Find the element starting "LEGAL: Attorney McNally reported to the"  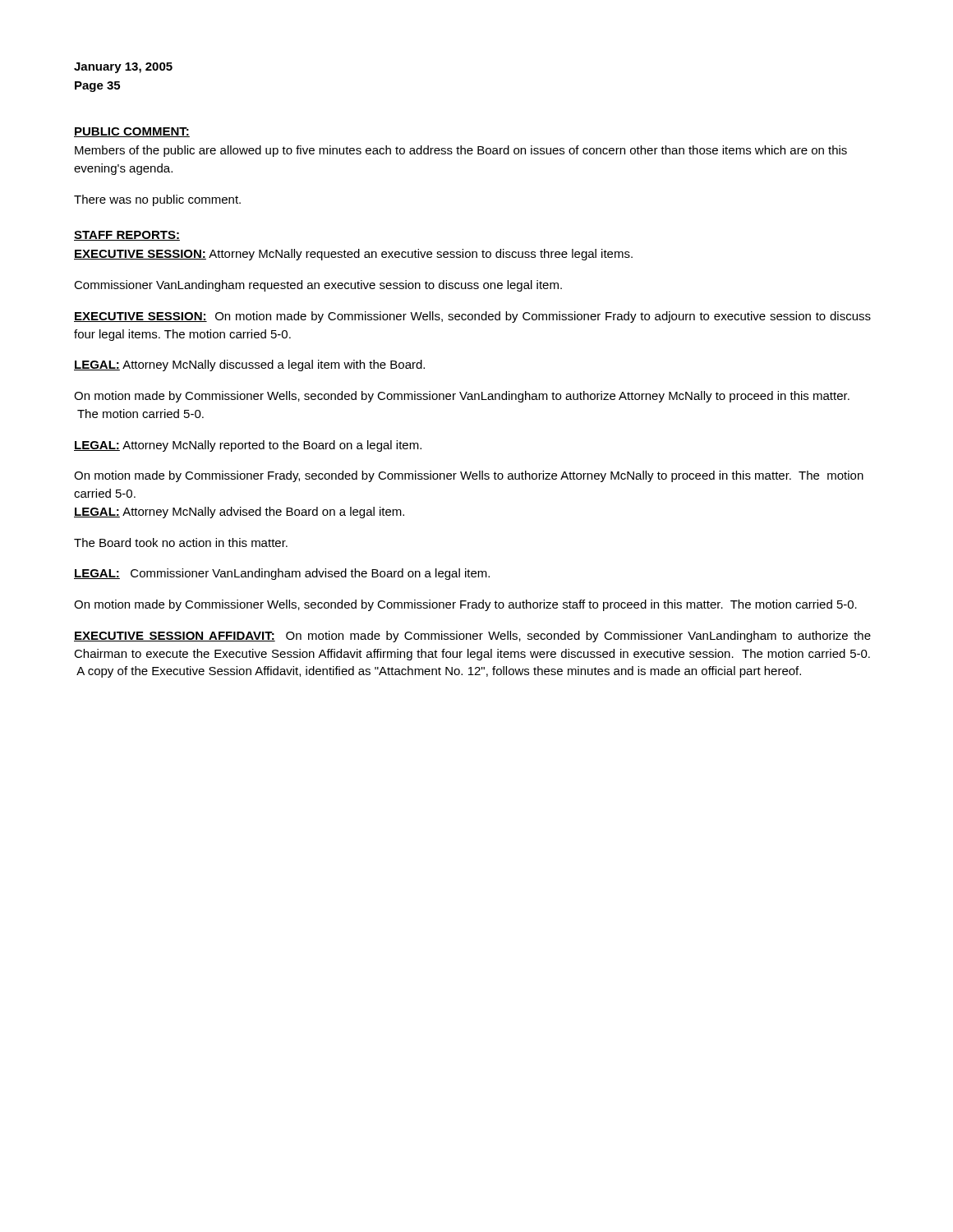(248, 444)
